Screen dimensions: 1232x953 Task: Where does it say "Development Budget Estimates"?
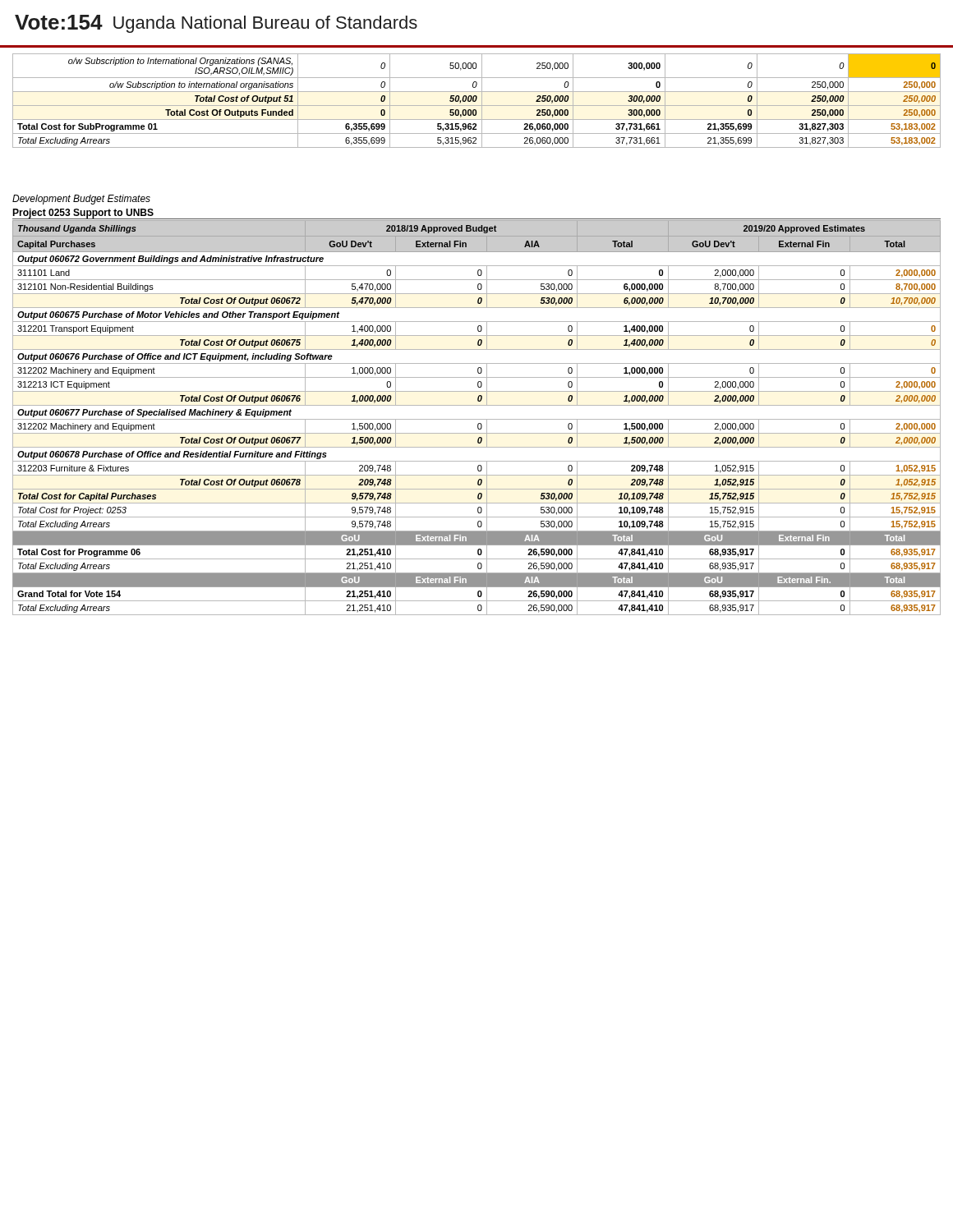tap(81, 199)
